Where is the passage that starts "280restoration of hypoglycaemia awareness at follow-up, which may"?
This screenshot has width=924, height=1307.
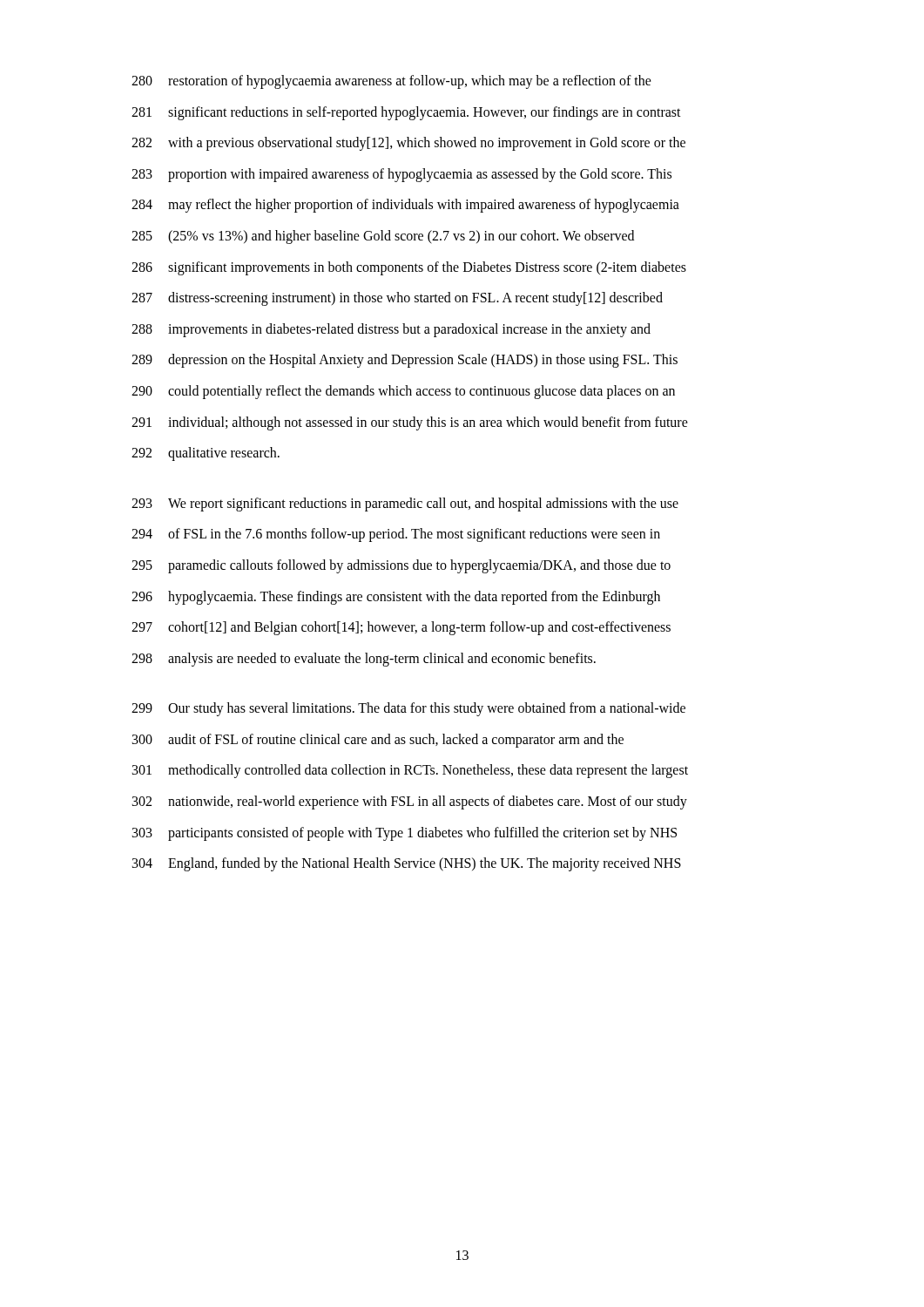[462, 267]
